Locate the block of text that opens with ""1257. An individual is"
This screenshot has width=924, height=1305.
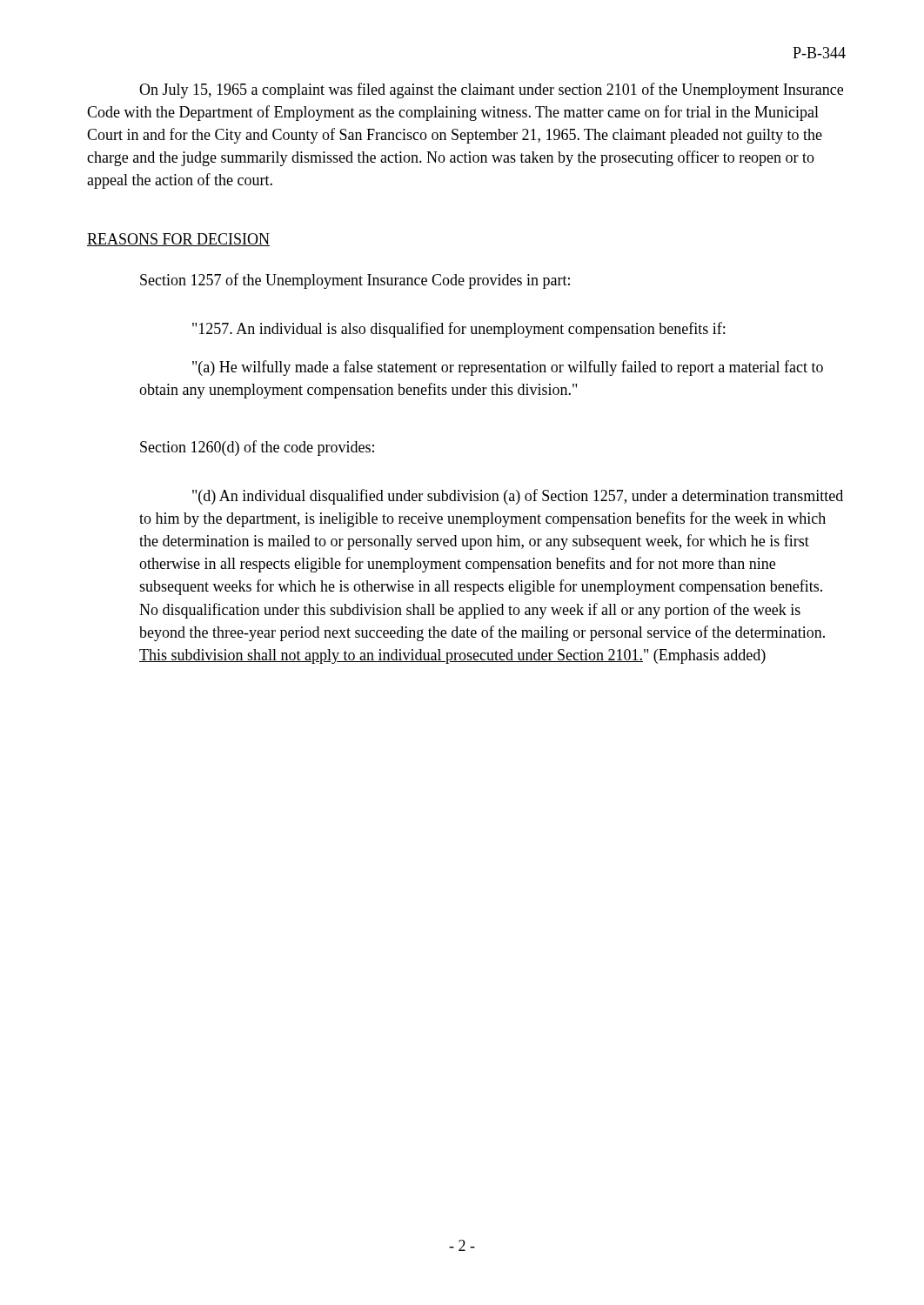point(492,329)
